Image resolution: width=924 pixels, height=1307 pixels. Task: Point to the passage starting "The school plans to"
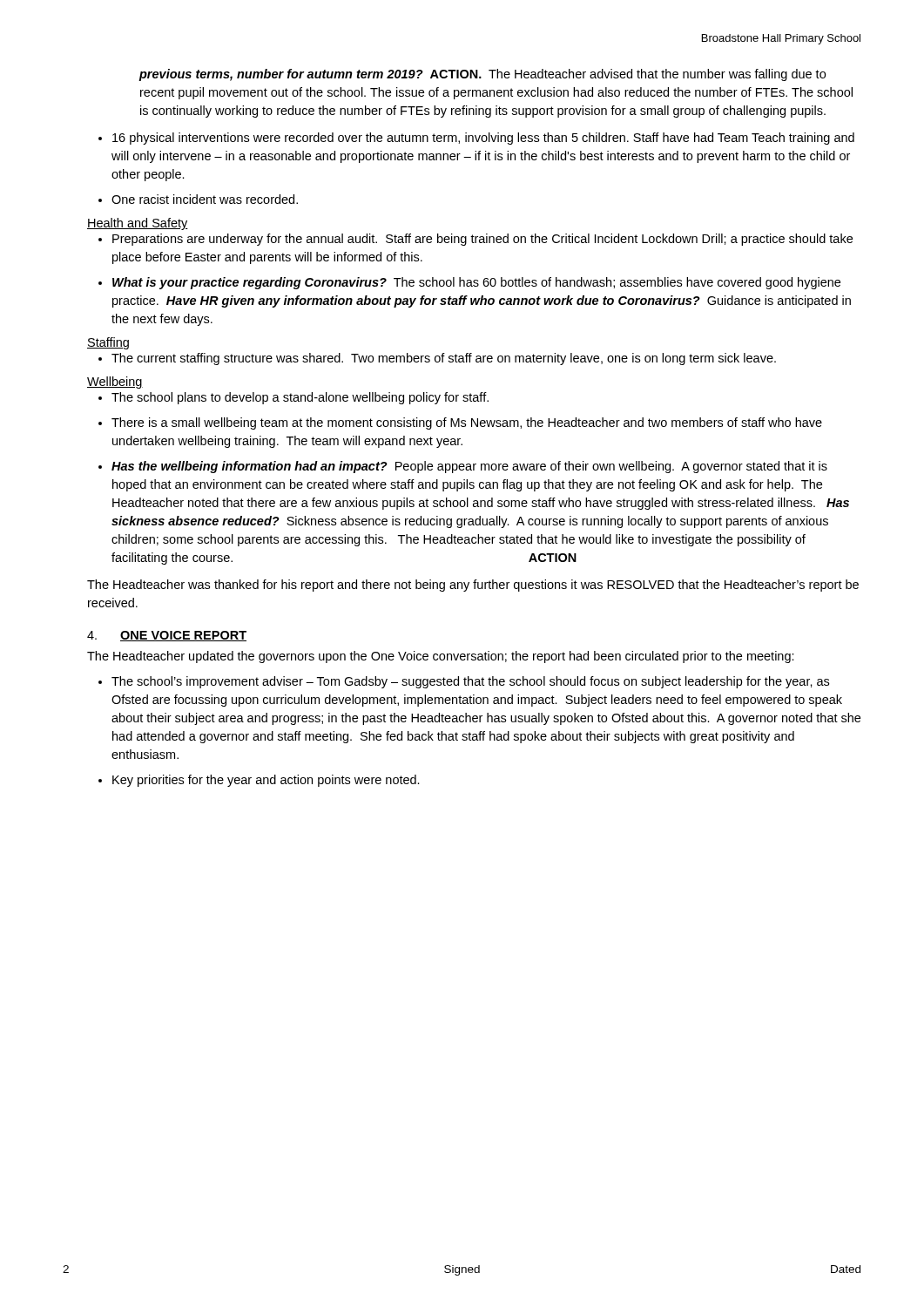coord(301,398)
